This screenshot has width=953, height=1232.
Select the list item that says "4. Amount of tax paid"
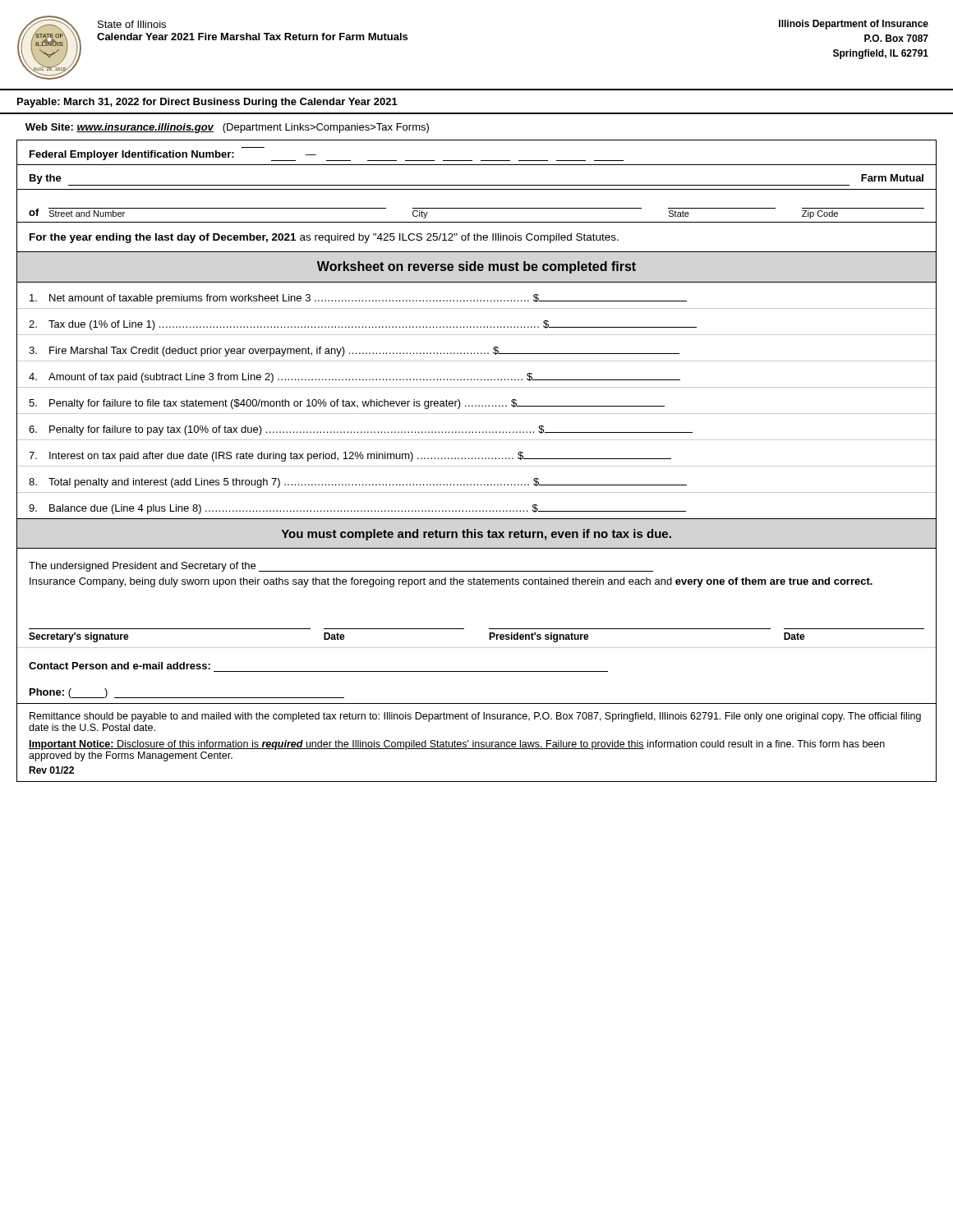pos(476,374)
